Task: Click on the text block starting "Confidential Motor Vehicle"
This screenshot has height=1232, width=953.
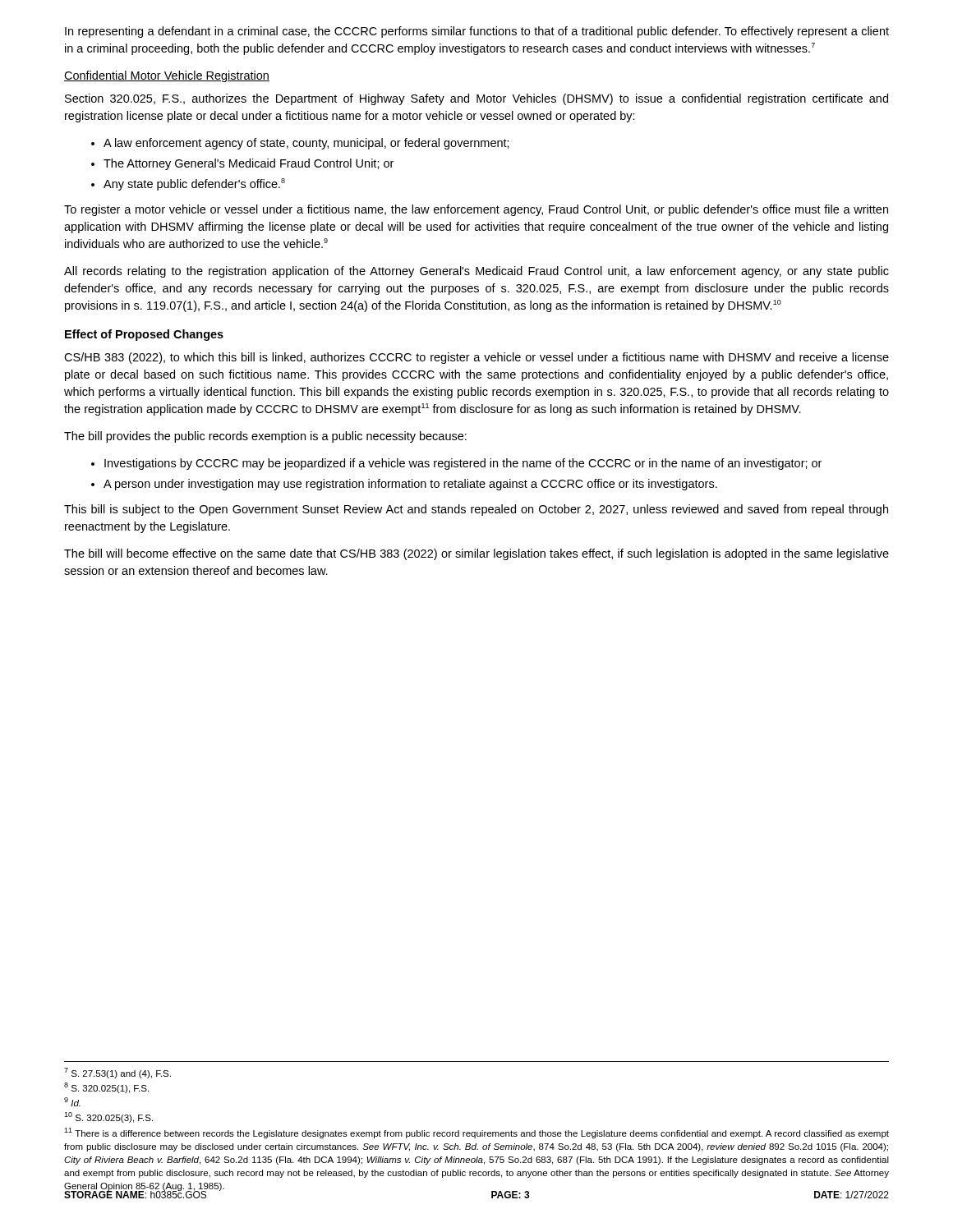Action: coord(167,76)
